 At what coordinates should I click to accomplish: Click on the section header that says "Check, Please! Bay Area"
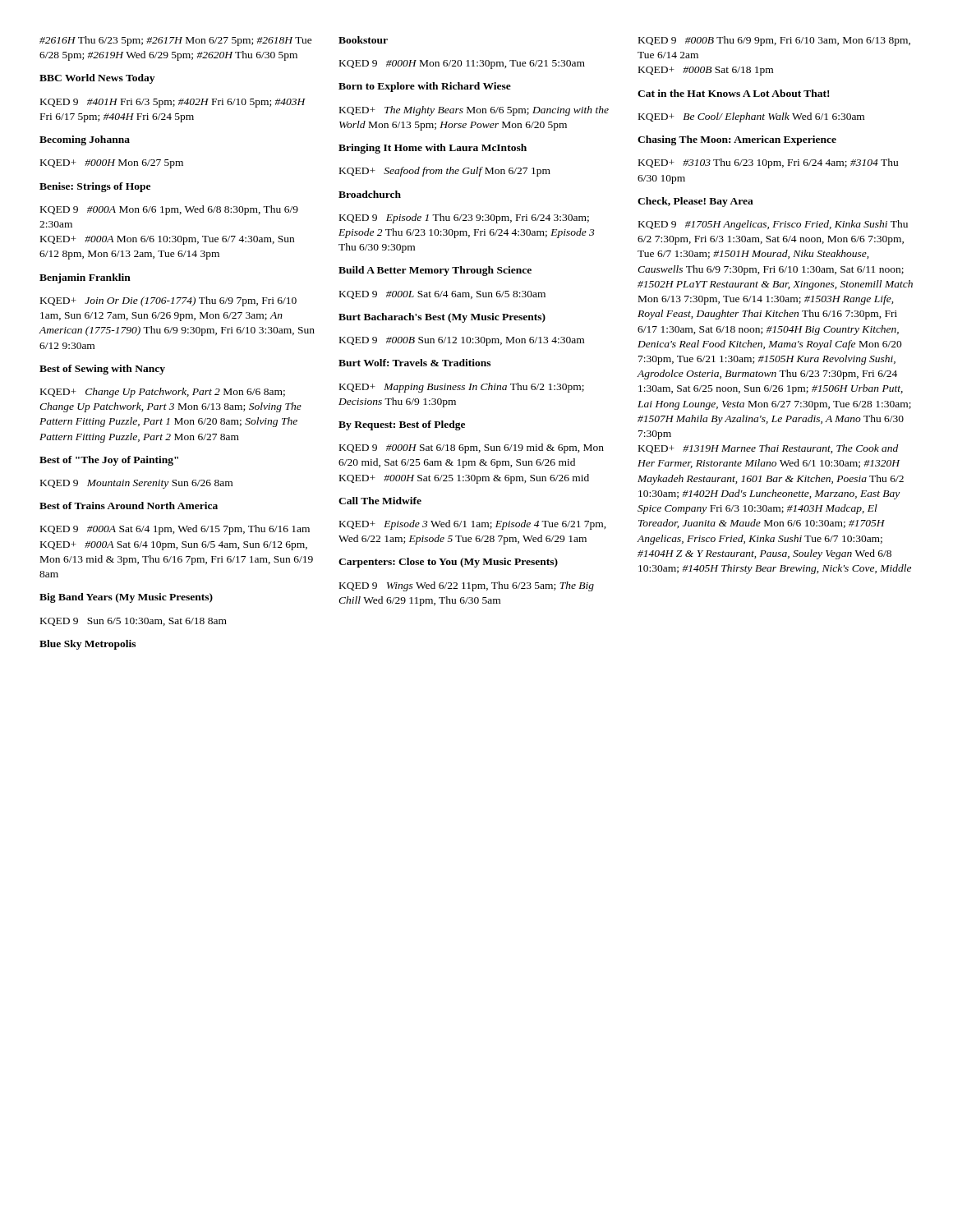click(695, 202)
